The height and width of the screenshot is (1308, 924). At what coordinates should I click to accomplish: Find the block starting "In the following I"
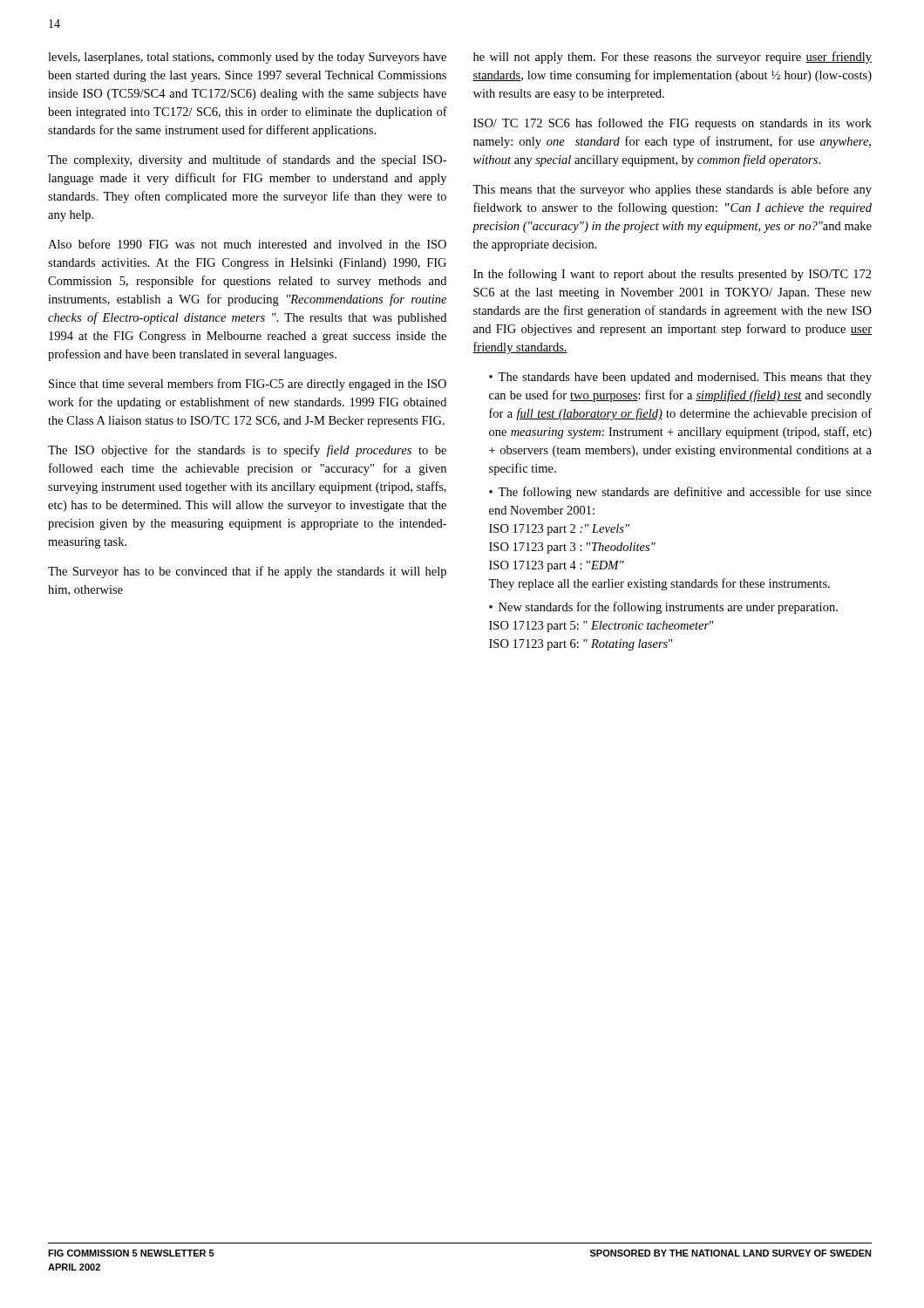coord(672,311)
